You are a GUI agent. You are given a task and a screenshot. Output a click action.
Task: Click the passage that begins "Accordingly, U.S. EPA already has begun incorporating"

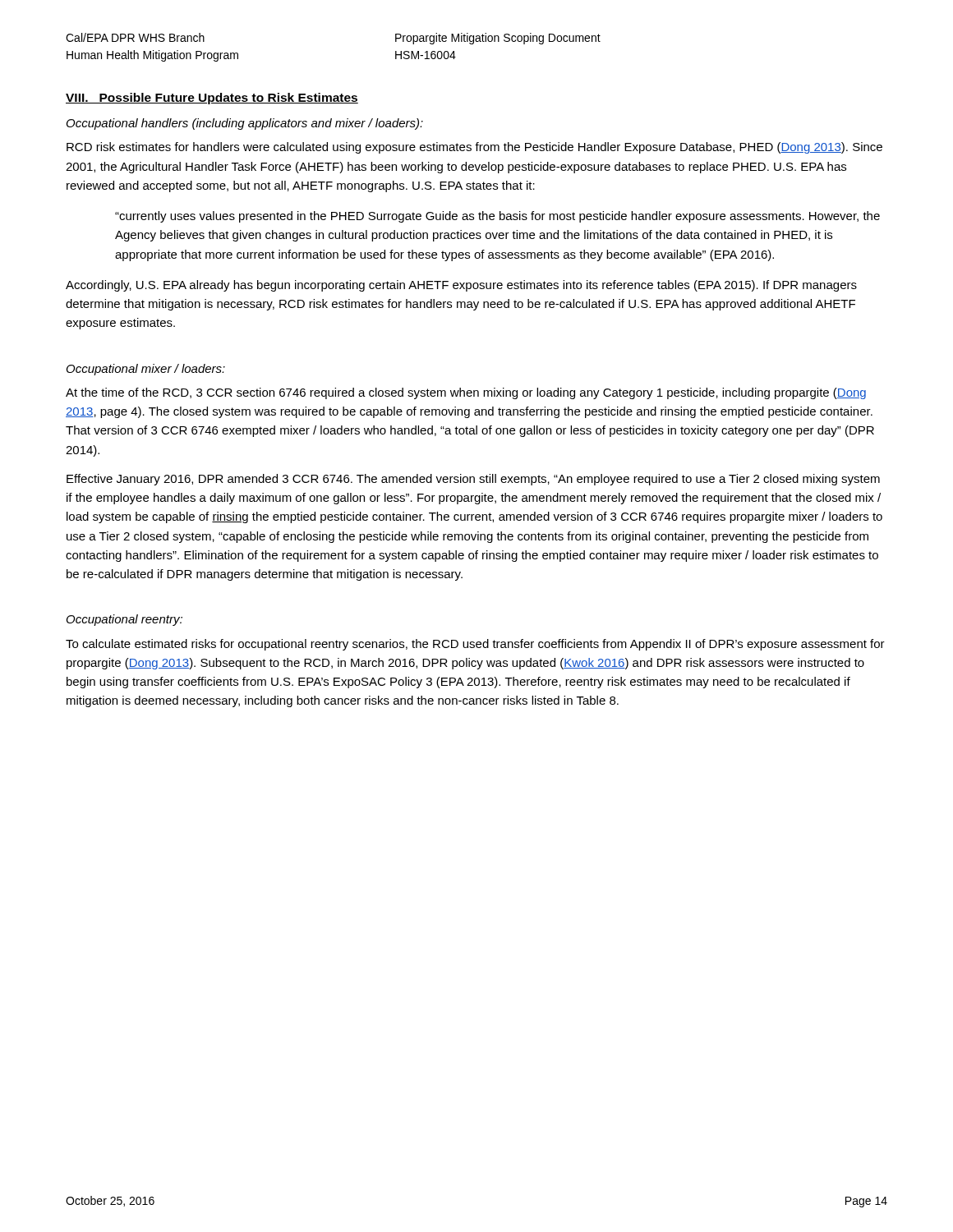pyautogui.click(x=461, y=304)
